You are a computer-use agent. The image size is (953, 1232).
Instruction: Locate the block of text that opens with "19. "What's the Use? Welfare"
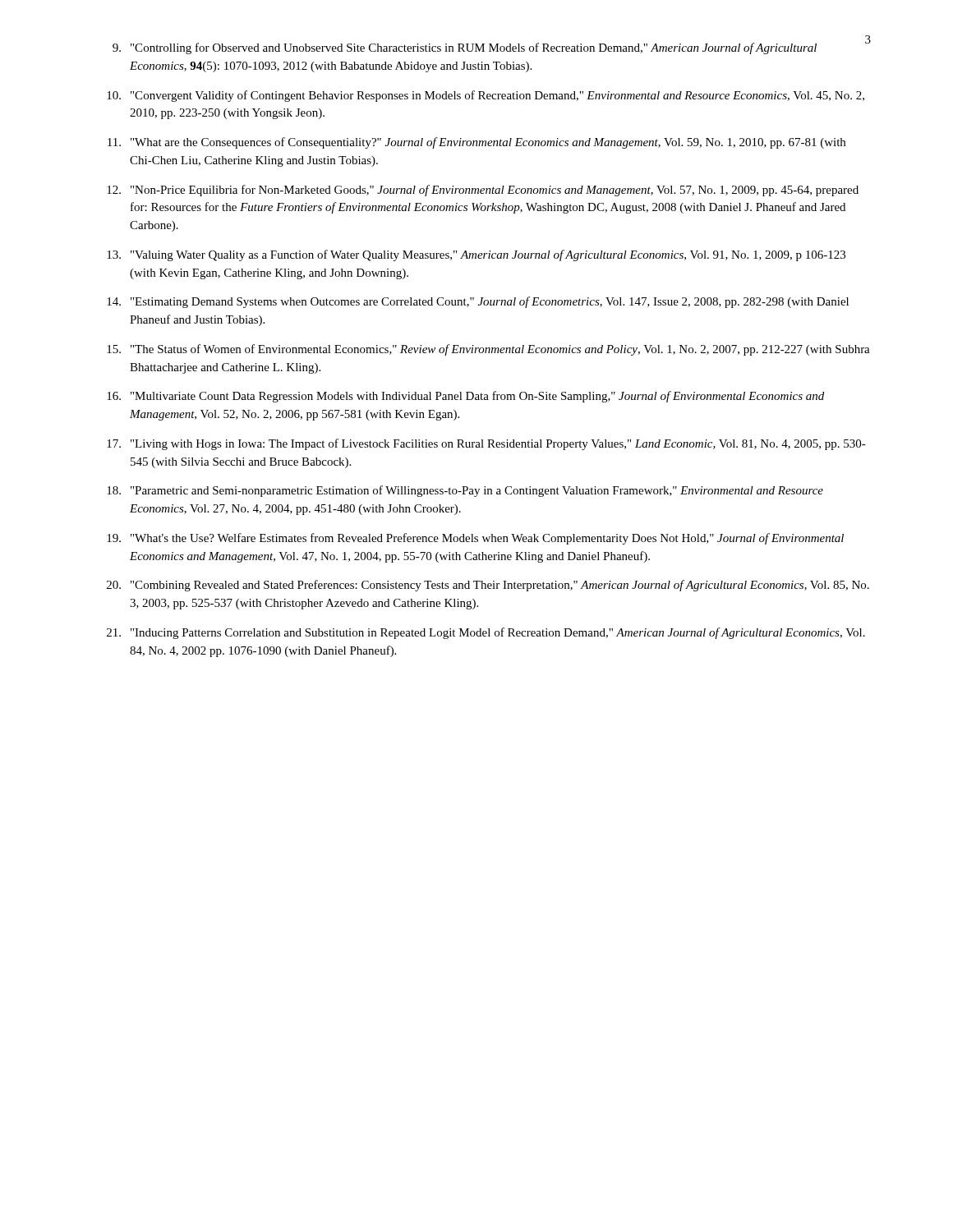(x=481, y=547)
